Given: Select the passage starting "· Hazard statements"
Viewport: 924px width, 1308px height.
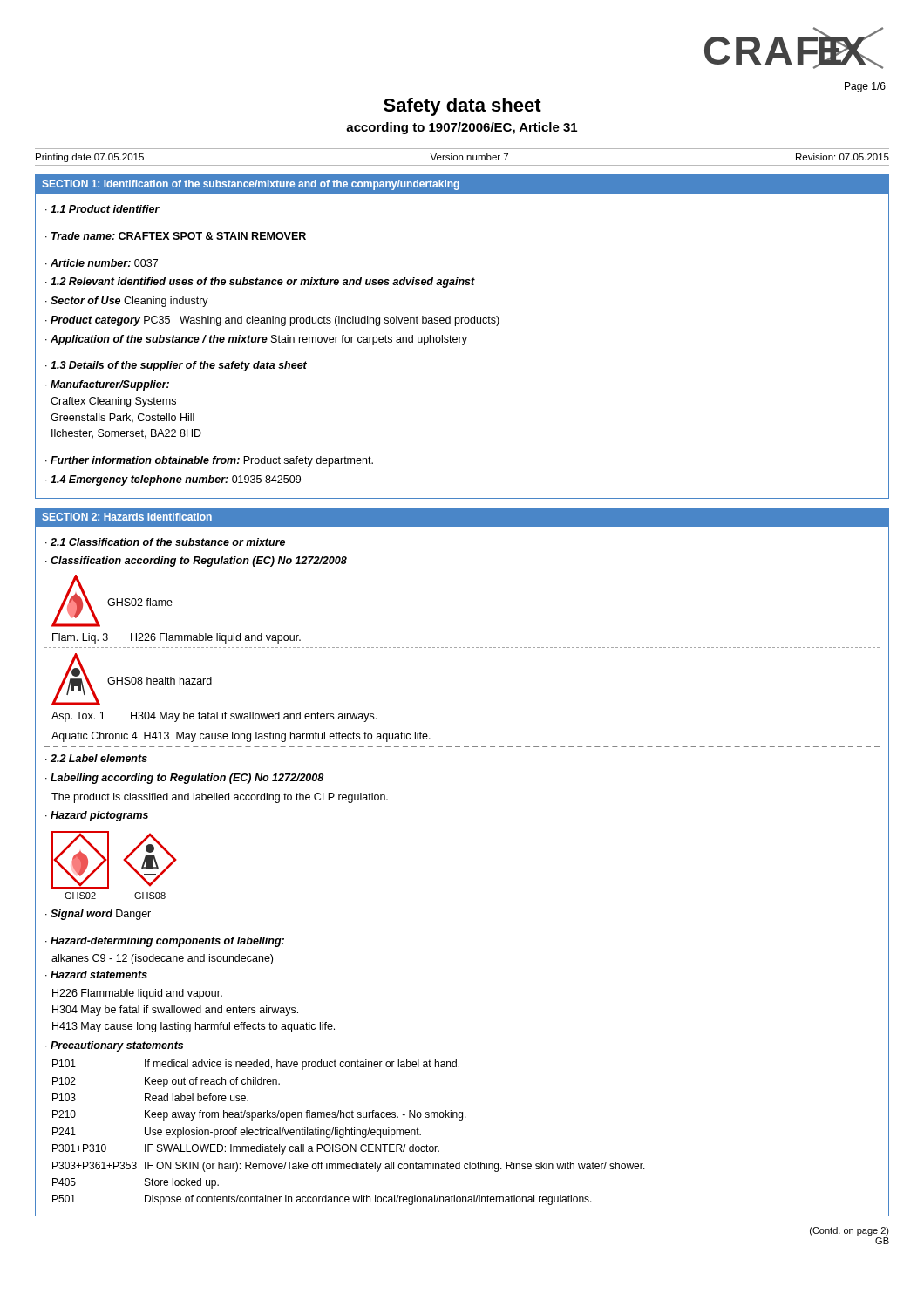Looking at the screenshot, I should [x=96, y=974].
